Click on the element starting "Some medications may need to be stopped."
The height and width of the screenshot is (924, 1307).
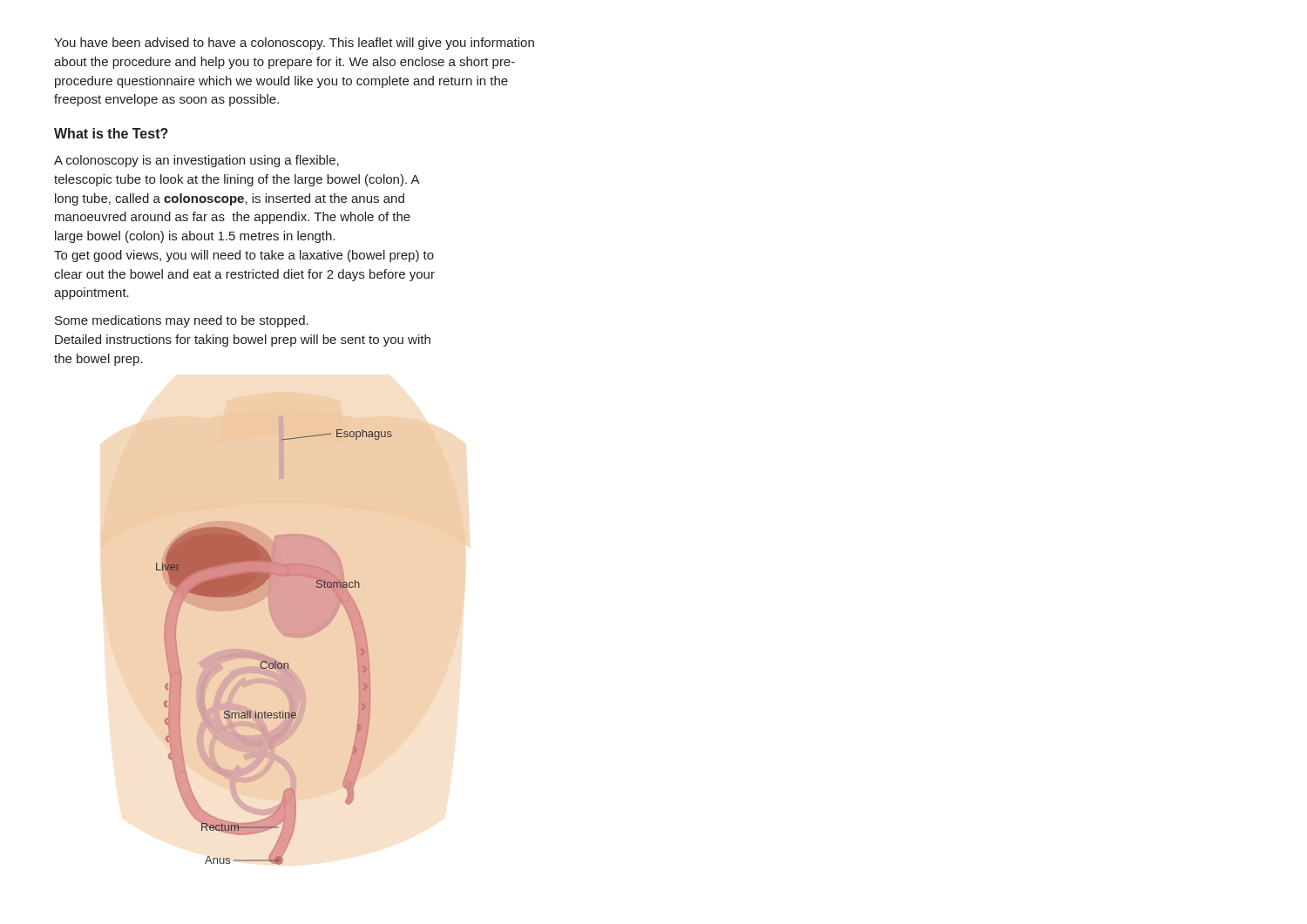pyautogui.click(x=243, y=339)
